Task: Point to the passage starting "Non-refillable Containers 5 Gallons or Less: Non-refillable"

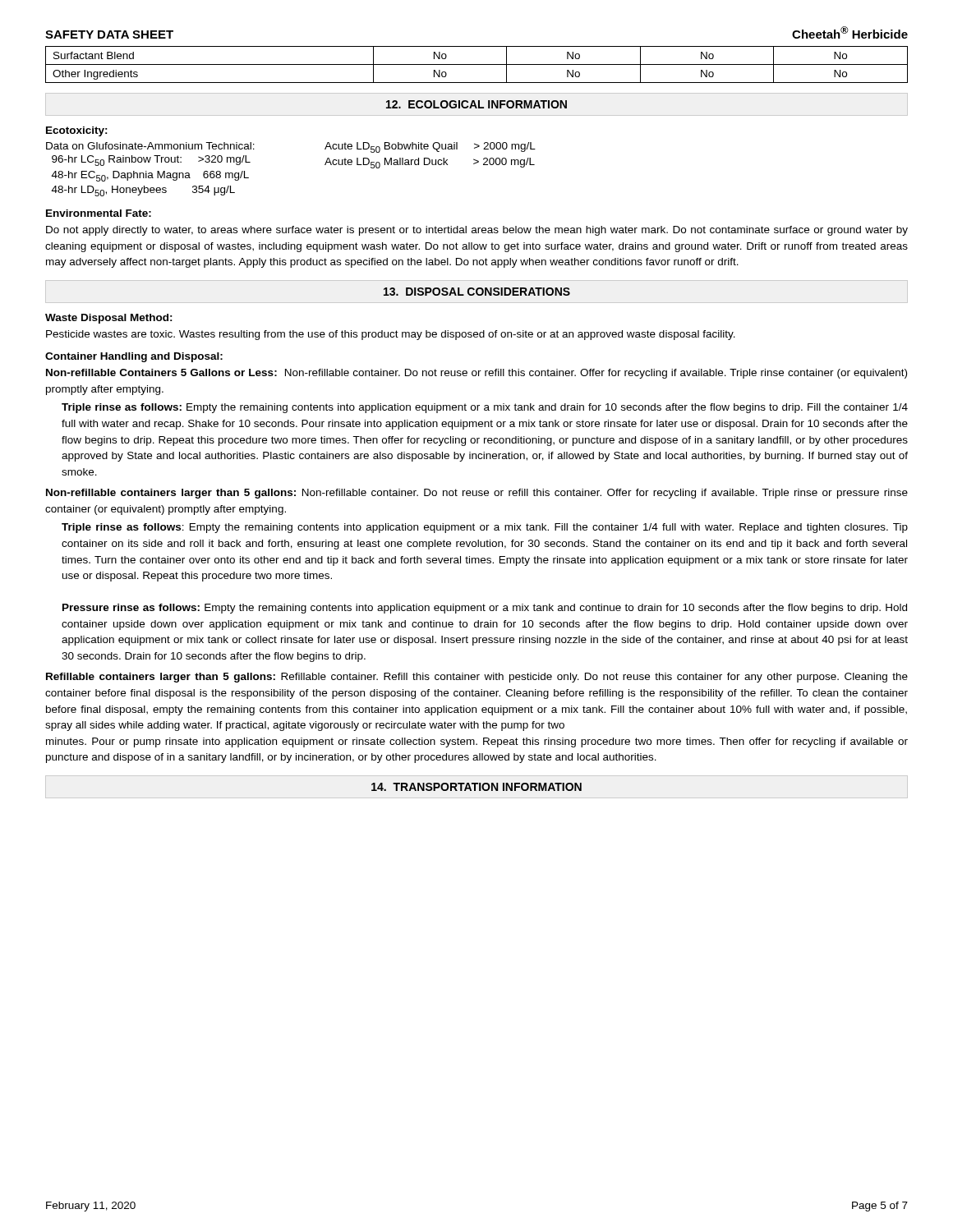Action: [x=476, y=423]
